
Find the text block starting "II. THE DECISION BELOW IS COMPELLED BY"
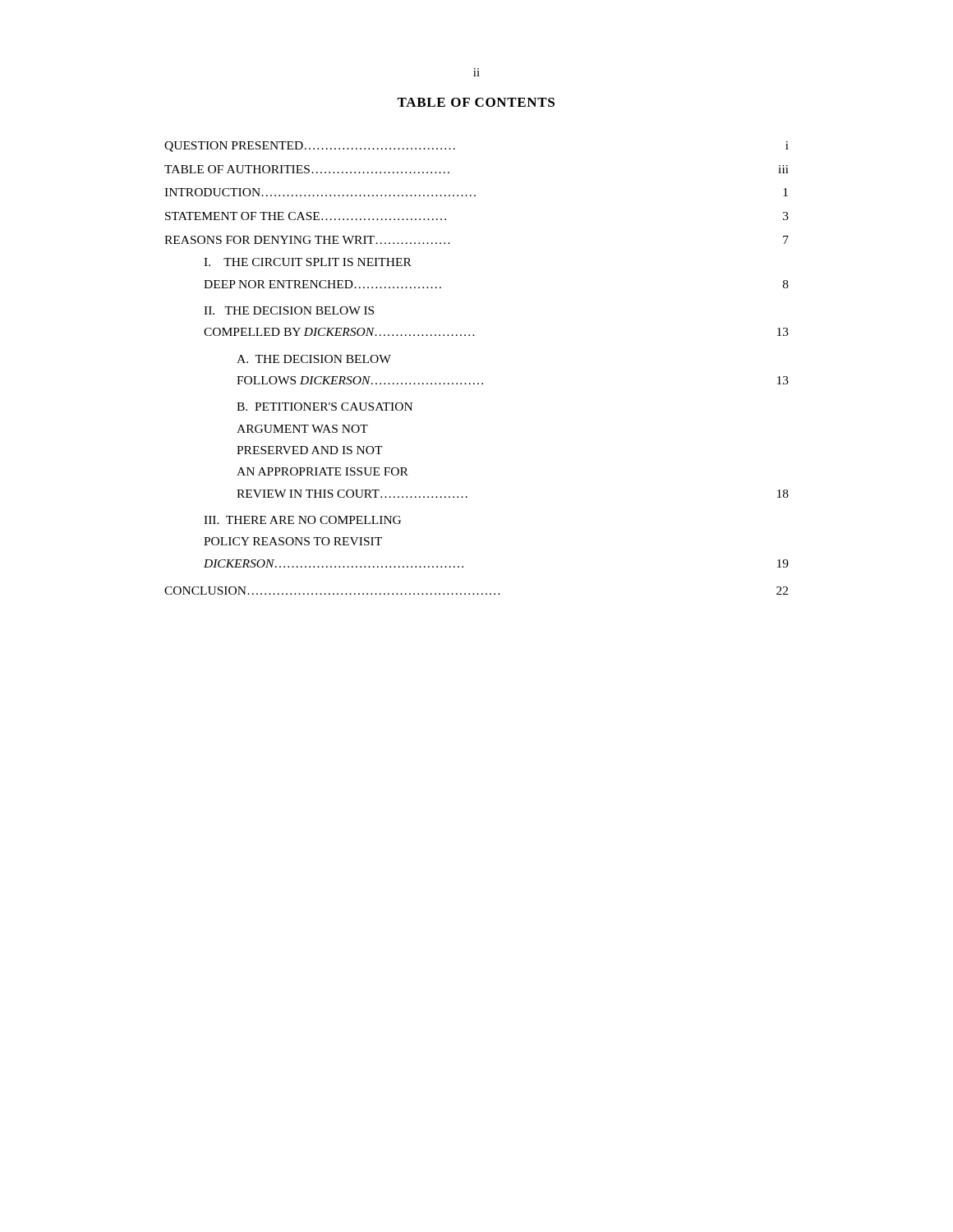pyautogui.click(x=289, y=310)
